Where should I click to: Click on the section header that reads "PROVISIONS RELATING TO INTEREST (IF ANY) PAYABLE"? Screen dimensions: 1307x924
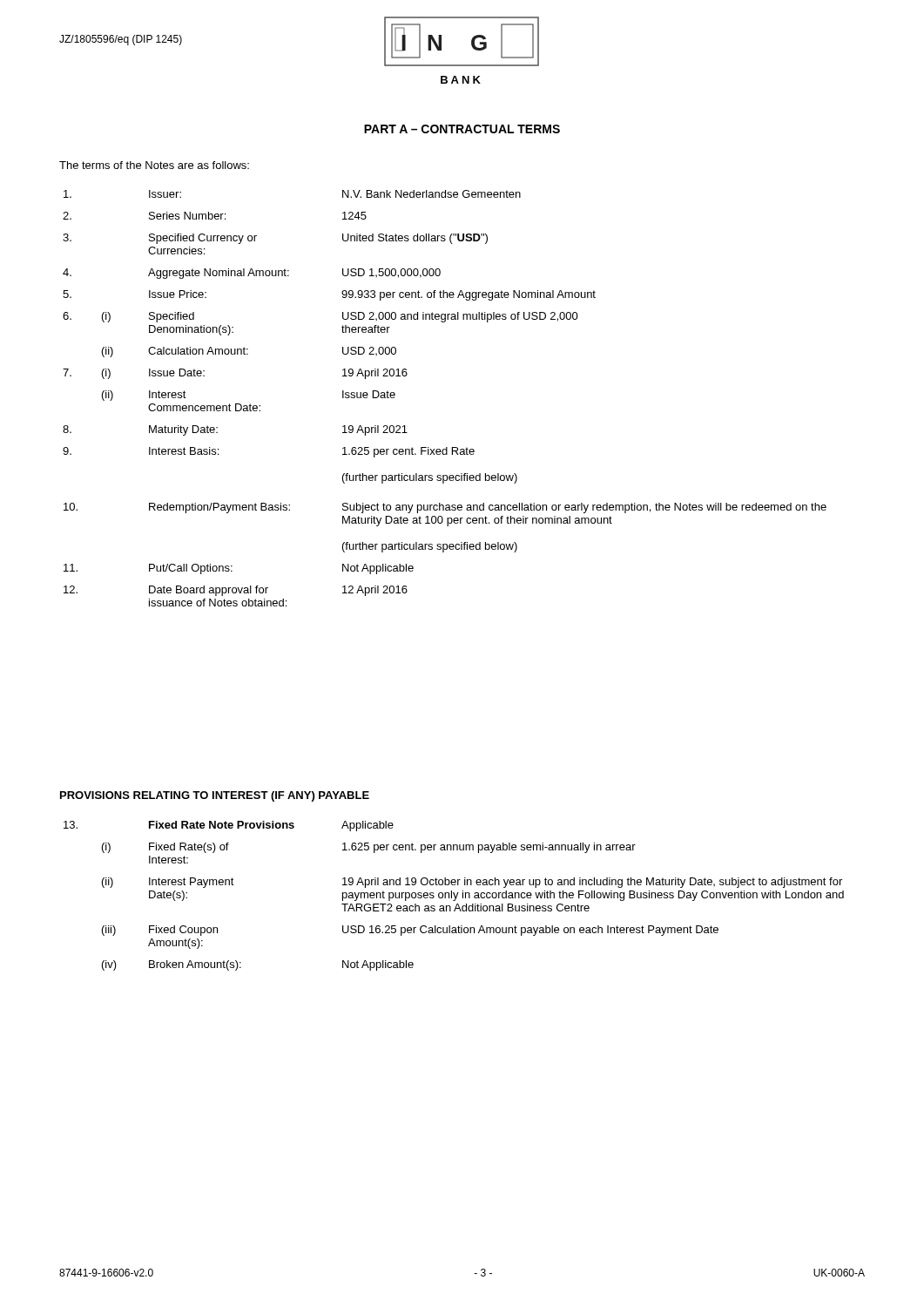(x=214, y=795)
